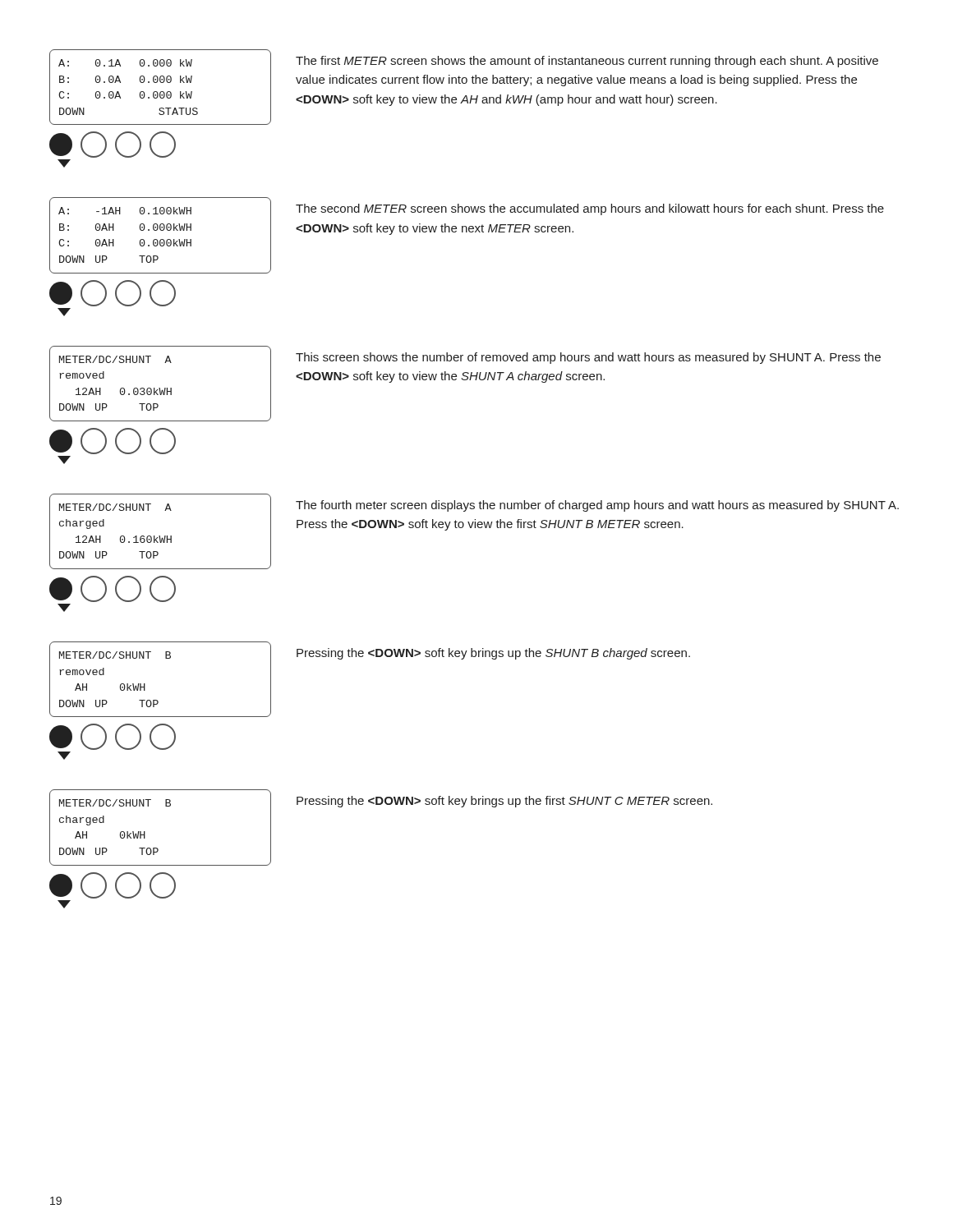Select the text starting "The first METER screen shows the"
953x1232 pixels.
pyautogui.click(x=587, y=79)
